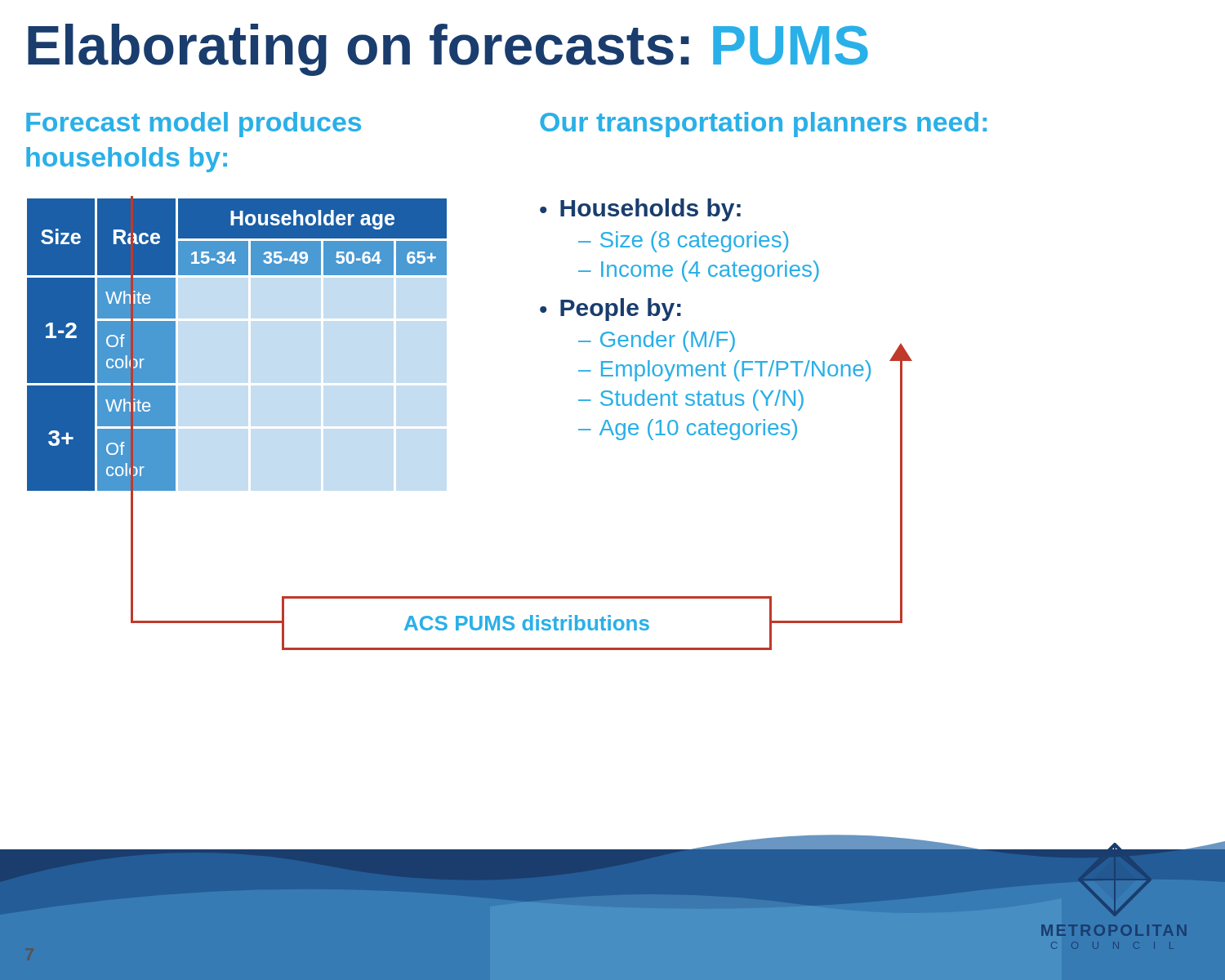Locate the text starting "– Income (4"
1225x980 pixels.
pyautogui.click(x=699, y=270)
